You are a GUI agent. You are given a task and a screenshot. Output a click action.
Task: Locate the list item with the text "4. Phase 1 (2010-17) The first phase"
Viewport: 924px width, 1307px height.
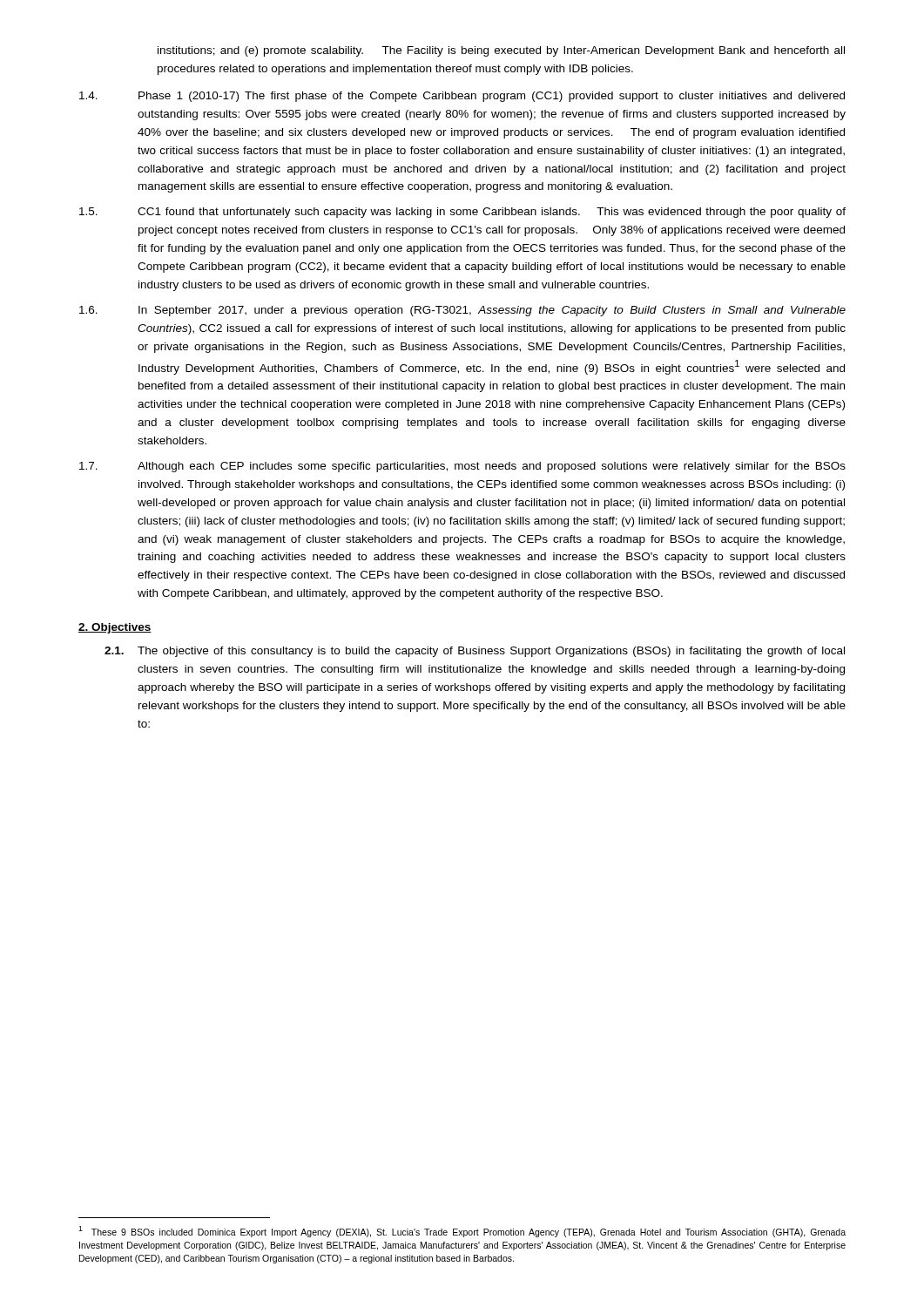462,142
